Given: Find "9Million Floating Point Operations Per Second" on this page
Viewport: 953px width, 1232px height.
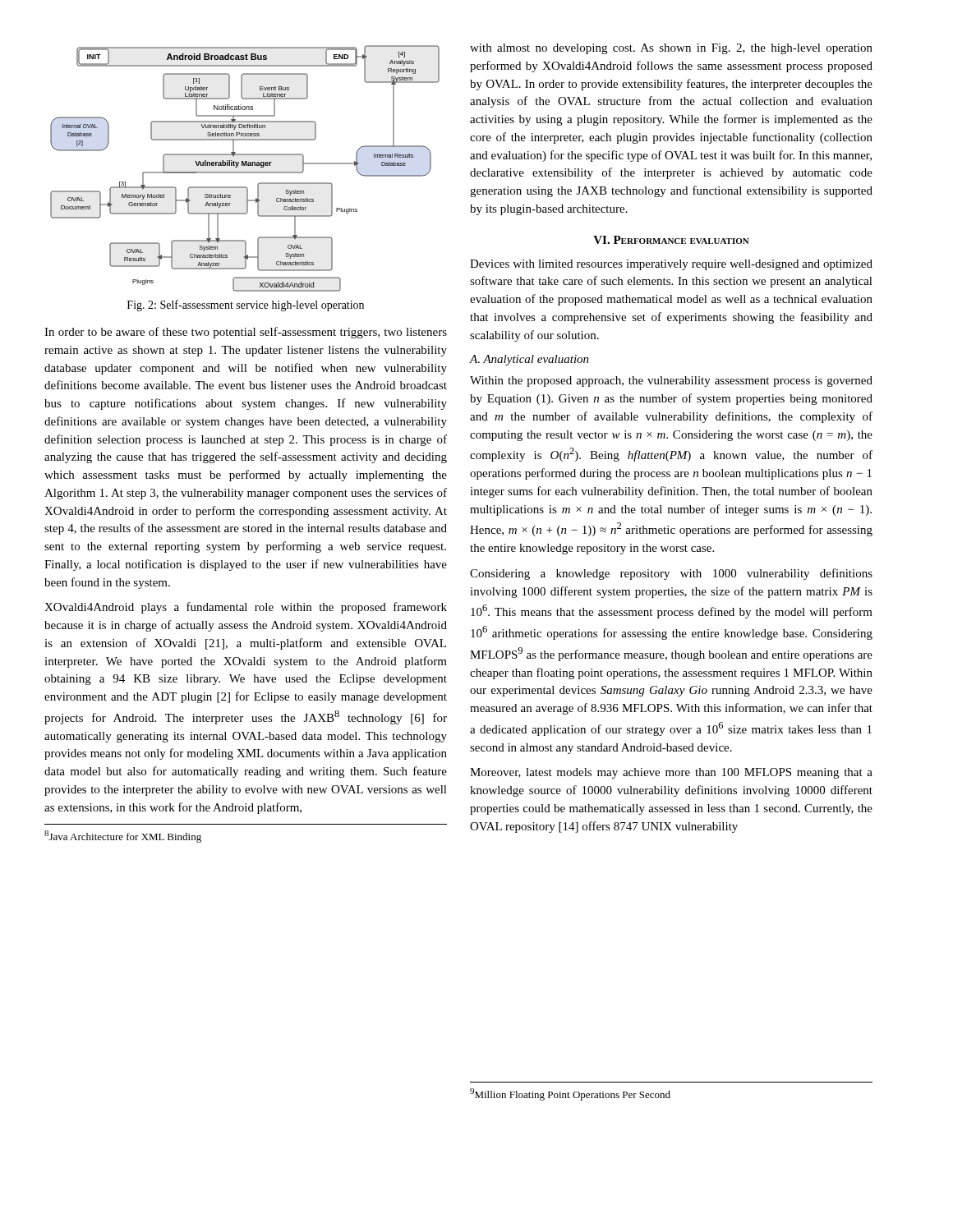Looking at the screenshot, I should coord(570,1094).
